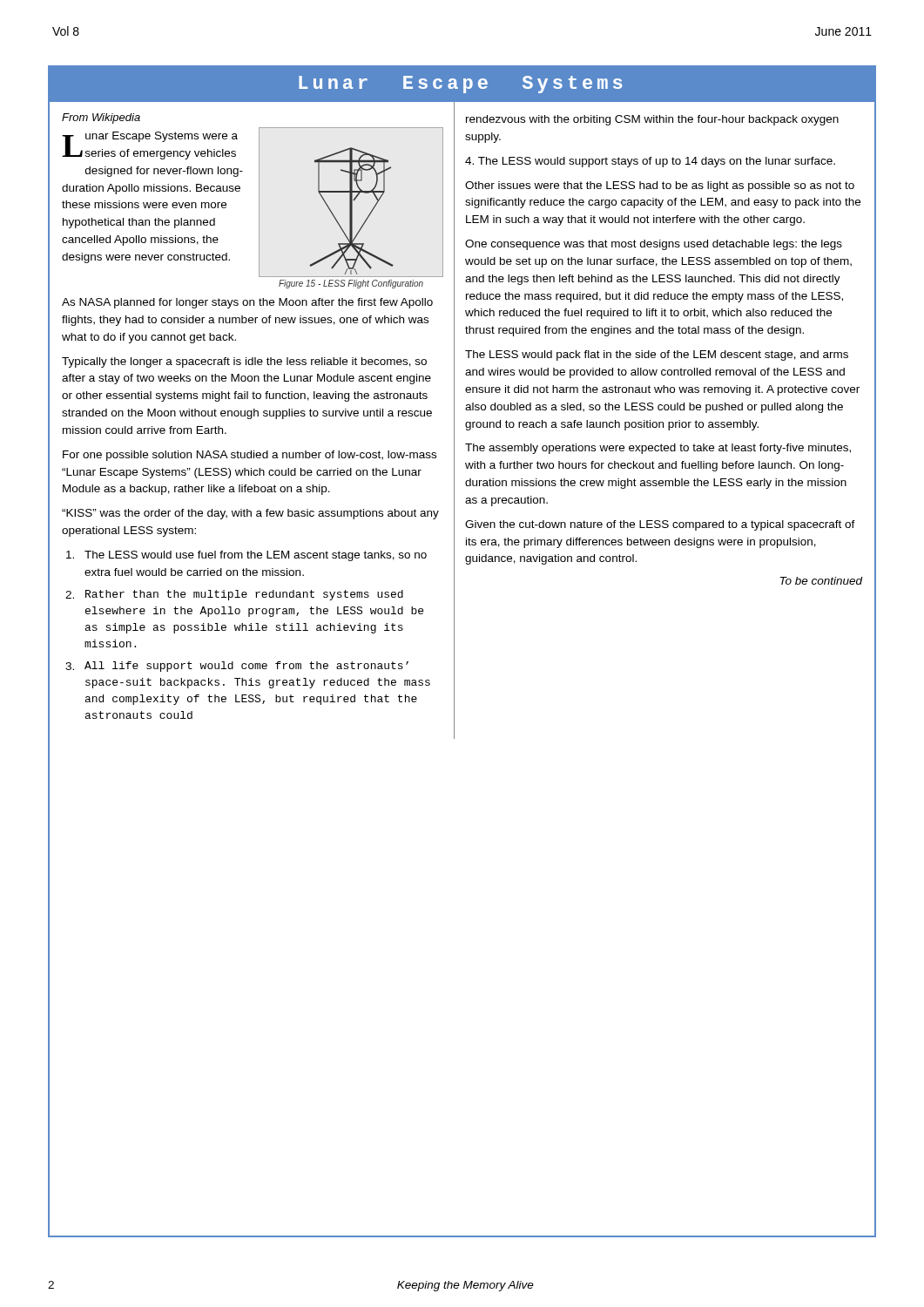The image size is (924, 1307).
Task: Where is the passage that starts "The LESS would pack flat in"?
Action: 662,389
